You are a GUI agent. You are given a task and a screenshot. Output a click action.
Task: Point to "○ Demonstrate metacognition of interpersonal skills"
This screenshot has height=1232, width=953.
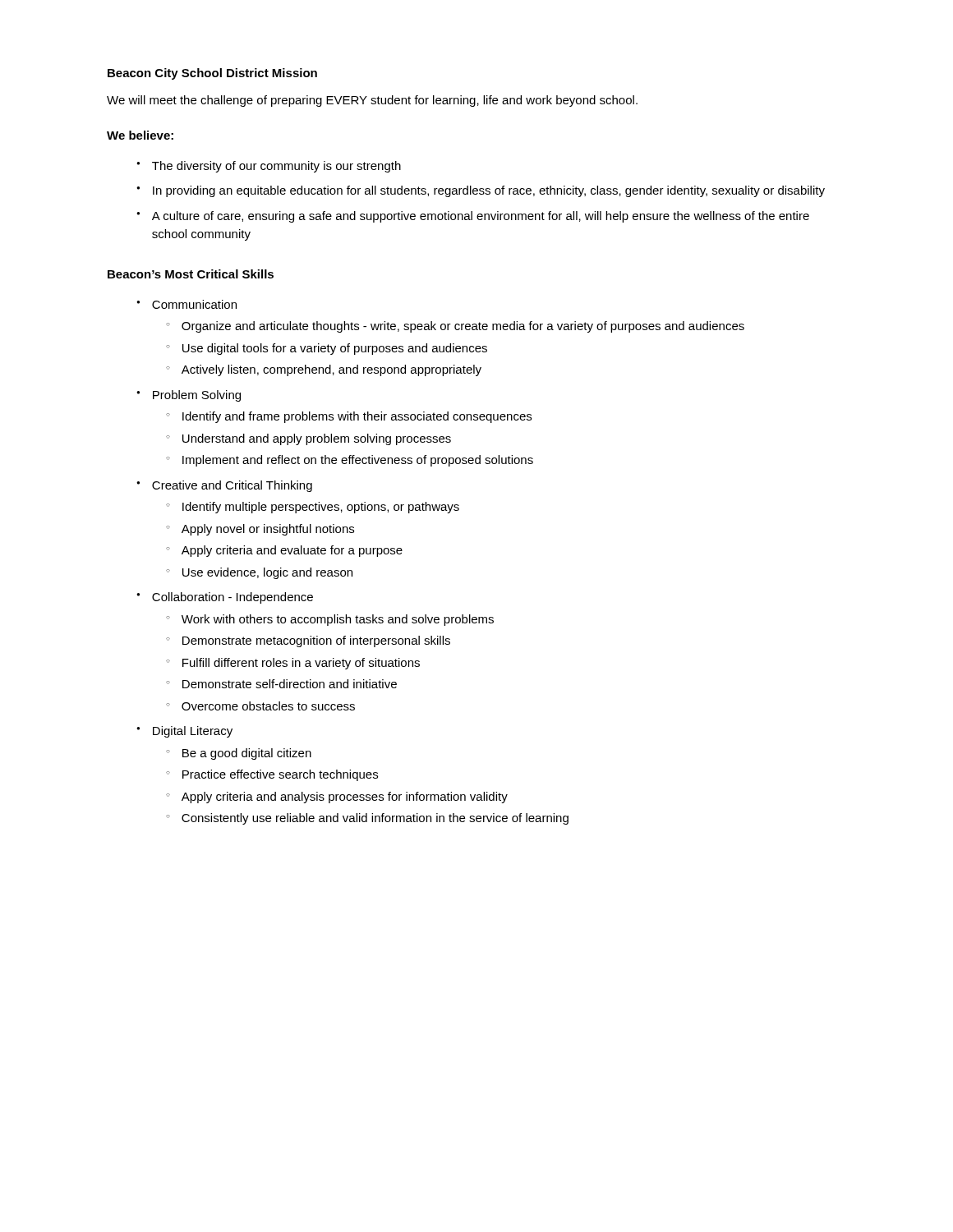tap(308, 641)
